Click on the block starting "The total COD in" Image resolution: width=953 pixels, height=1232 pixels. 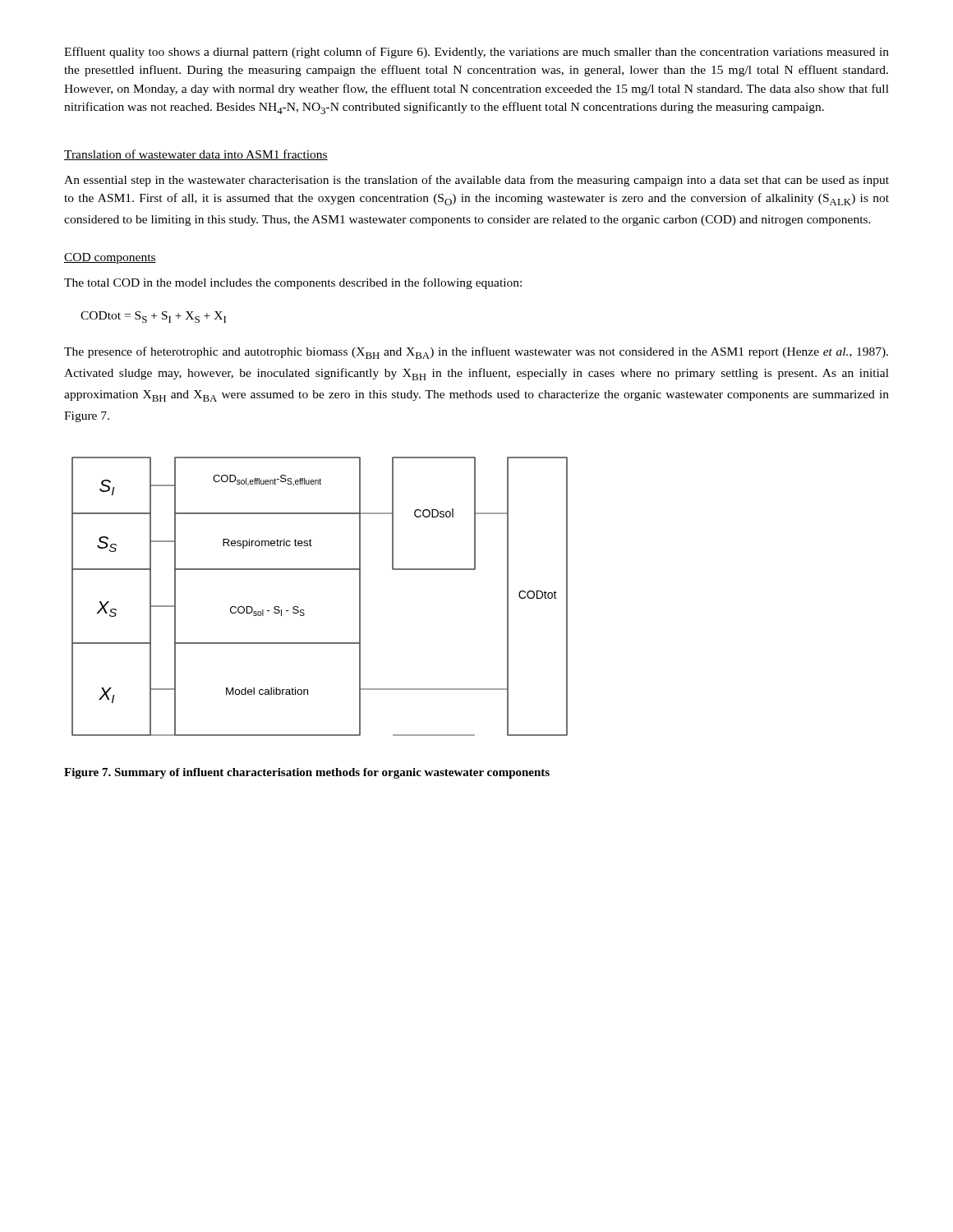click(293, 282)
